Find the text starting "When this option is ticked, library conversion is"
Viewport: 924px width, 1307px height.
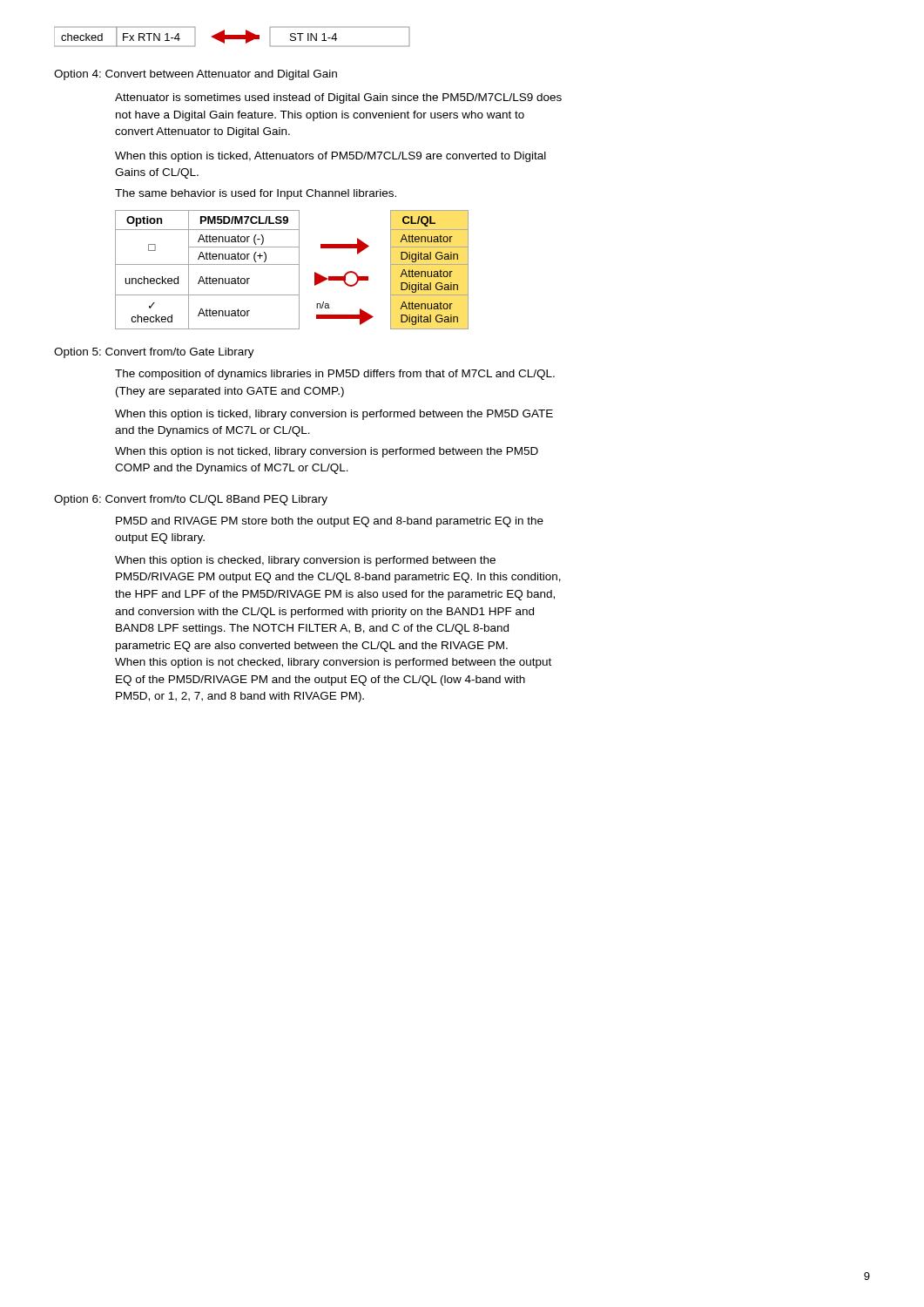334,422
